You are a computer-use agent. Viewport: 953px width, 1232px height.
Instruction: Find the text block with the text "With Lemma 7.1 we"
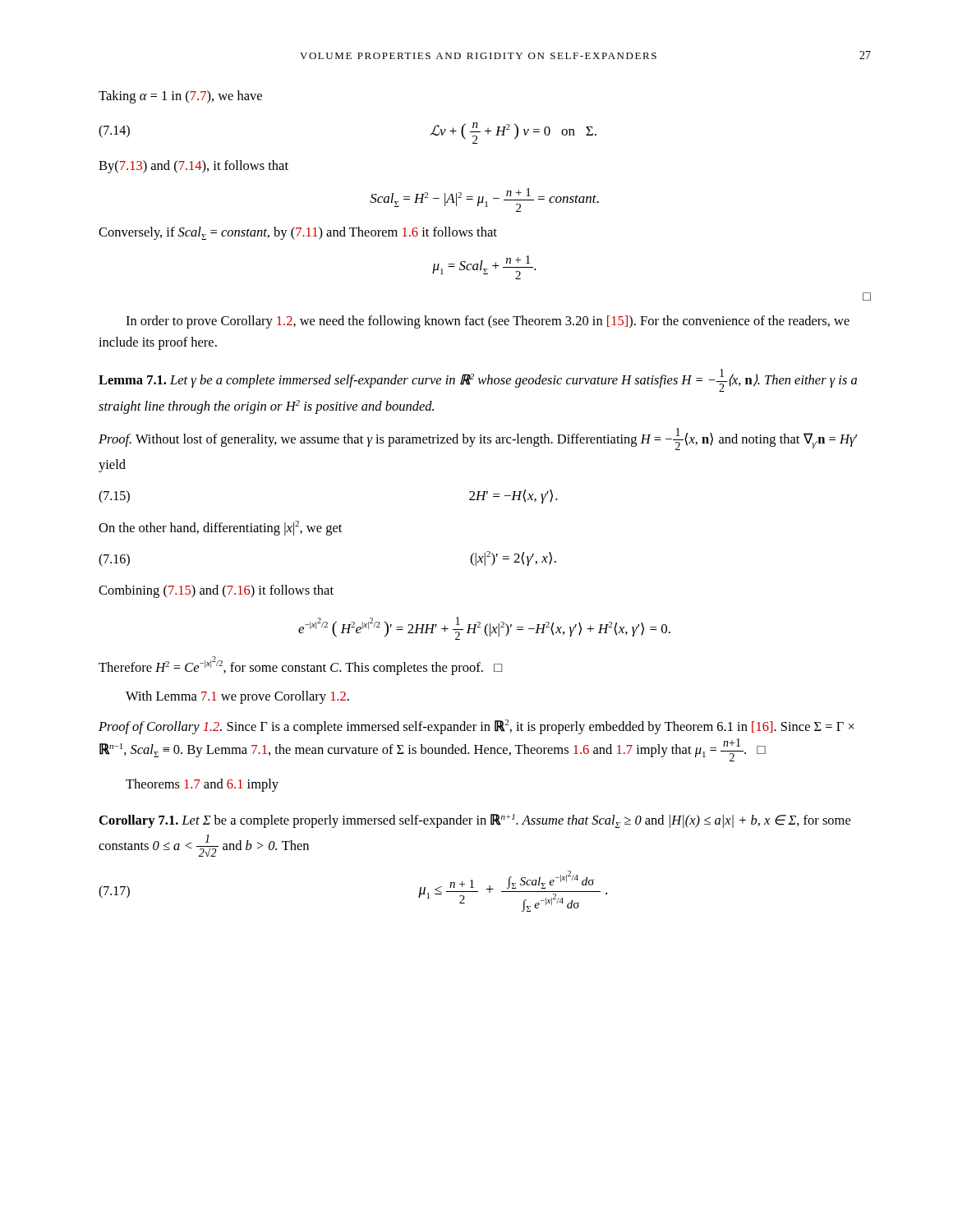(237, 697)
